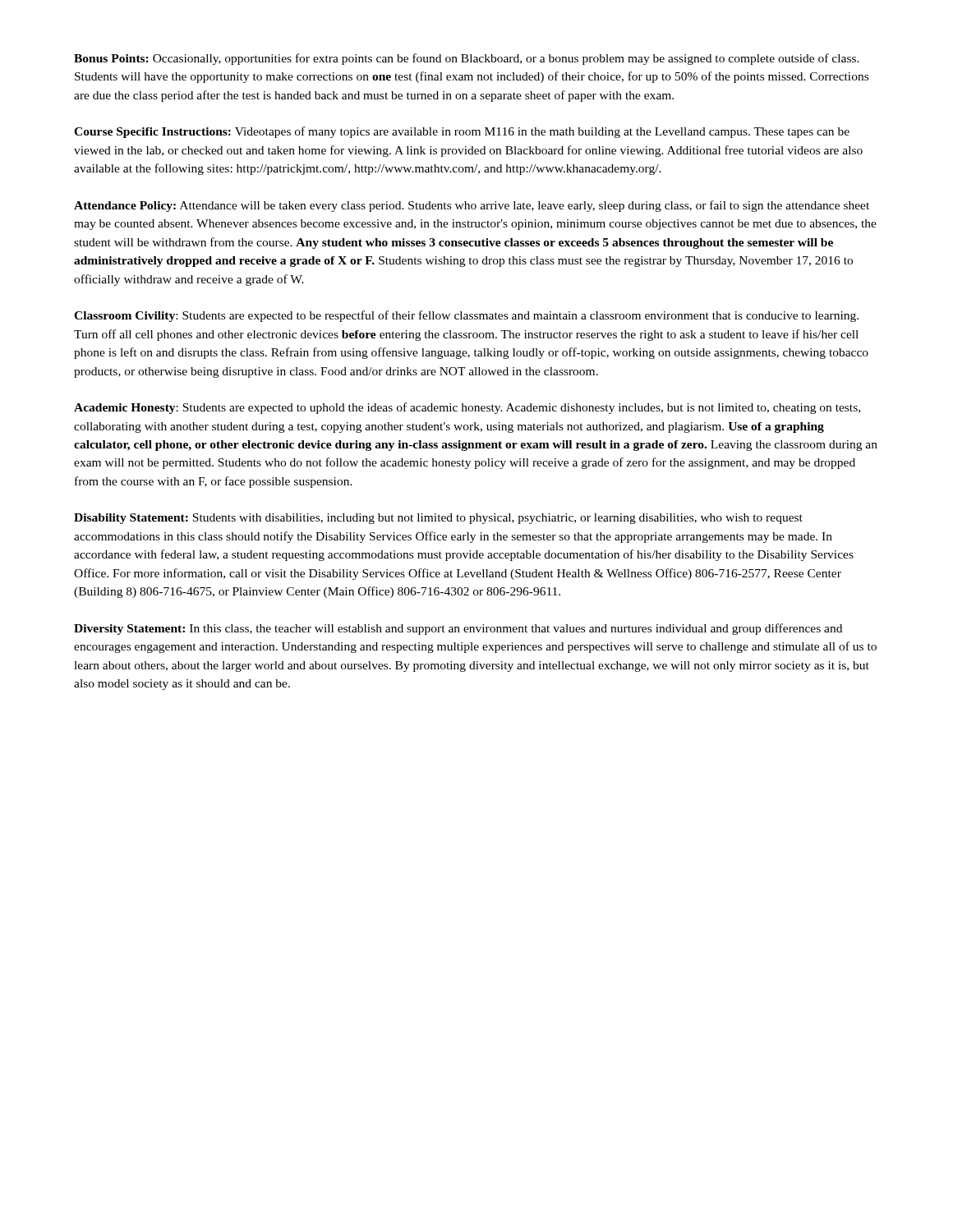Locate the text block starting "Bonus Points: Occasionally, opportunities"

click(471, 76)
